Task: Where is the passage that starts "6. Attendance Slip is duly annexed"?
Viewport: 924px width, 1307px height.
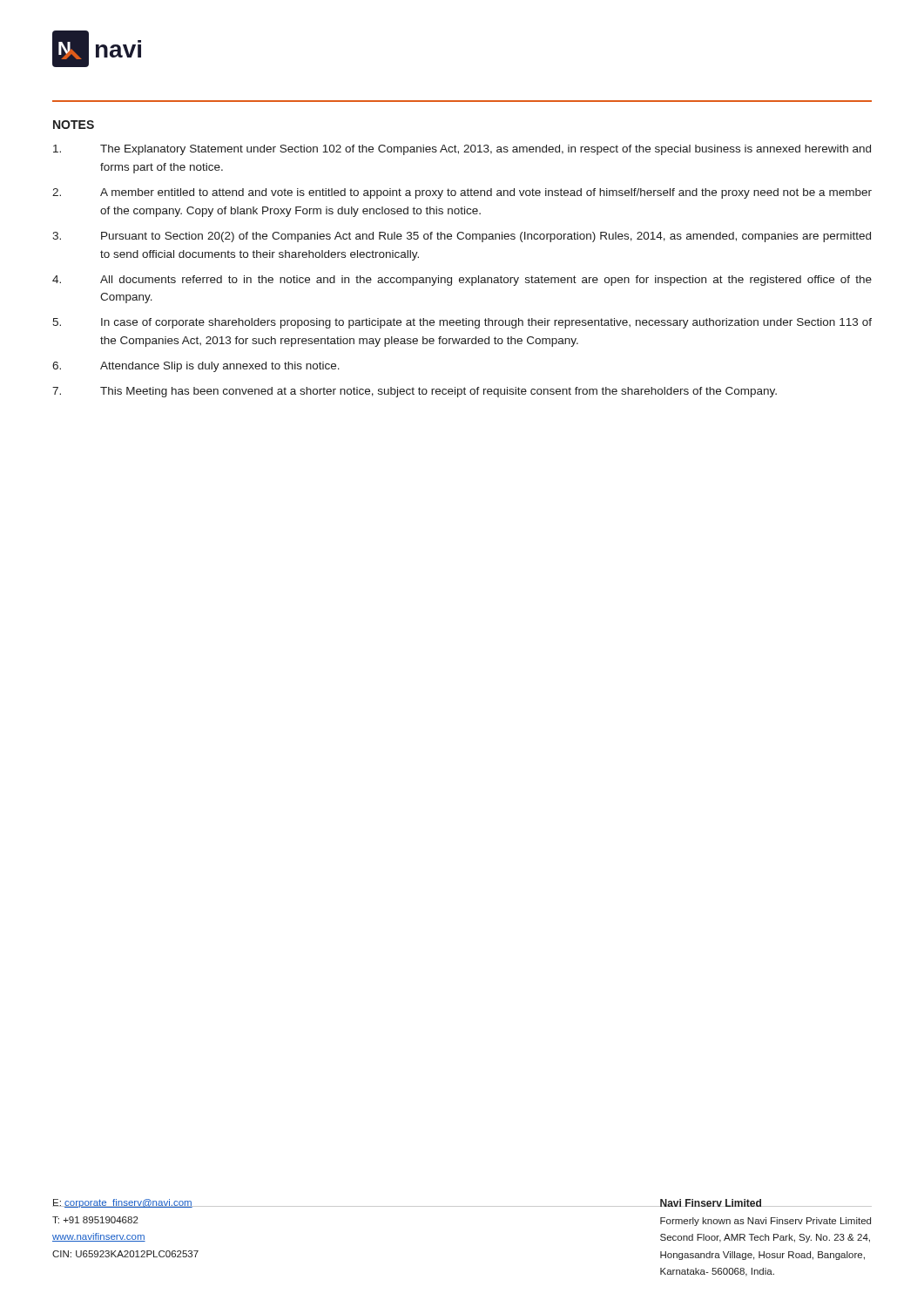Action: coord(196,367)
